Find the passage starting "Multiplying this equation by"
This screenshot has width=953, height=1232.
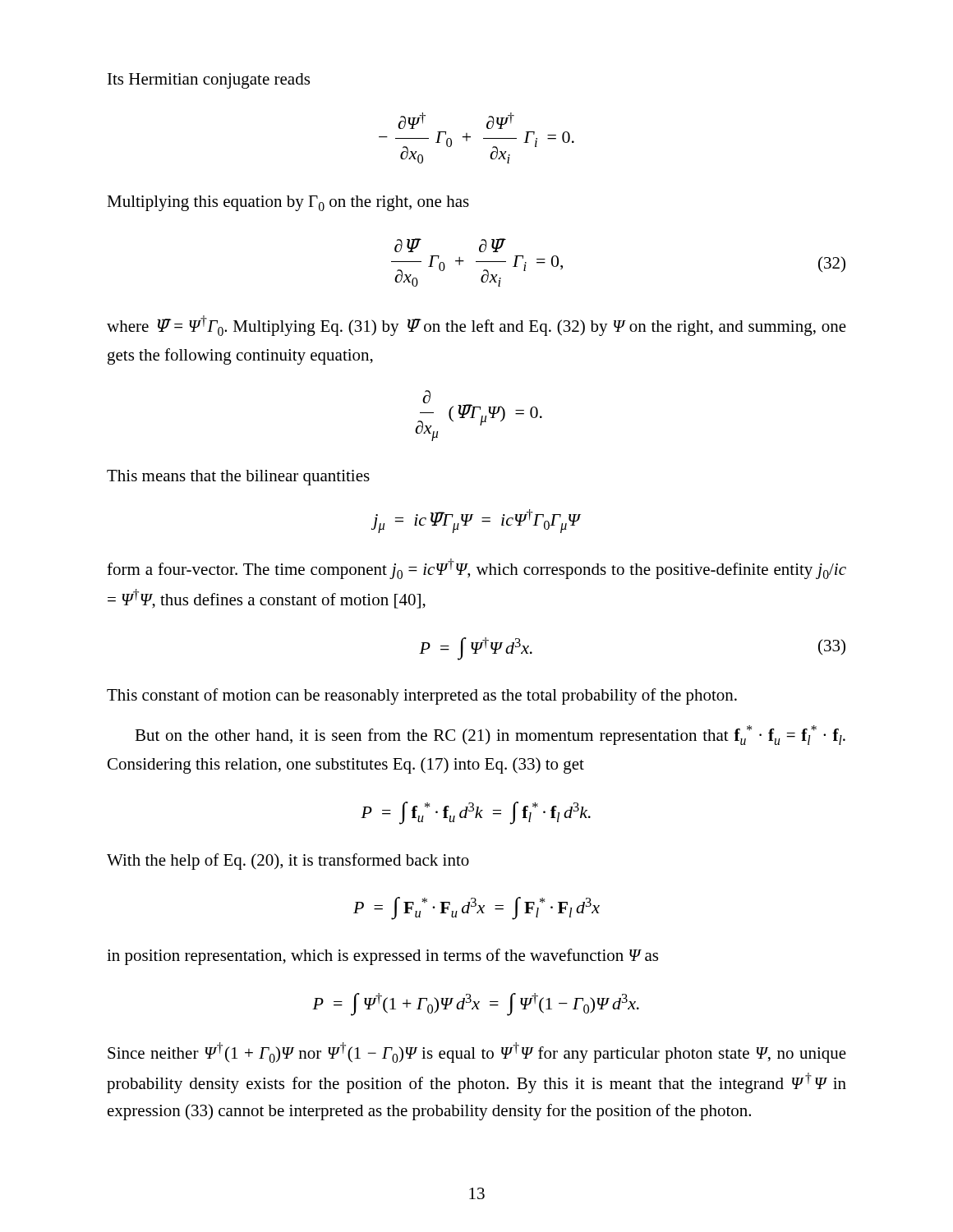coord(476,203)
